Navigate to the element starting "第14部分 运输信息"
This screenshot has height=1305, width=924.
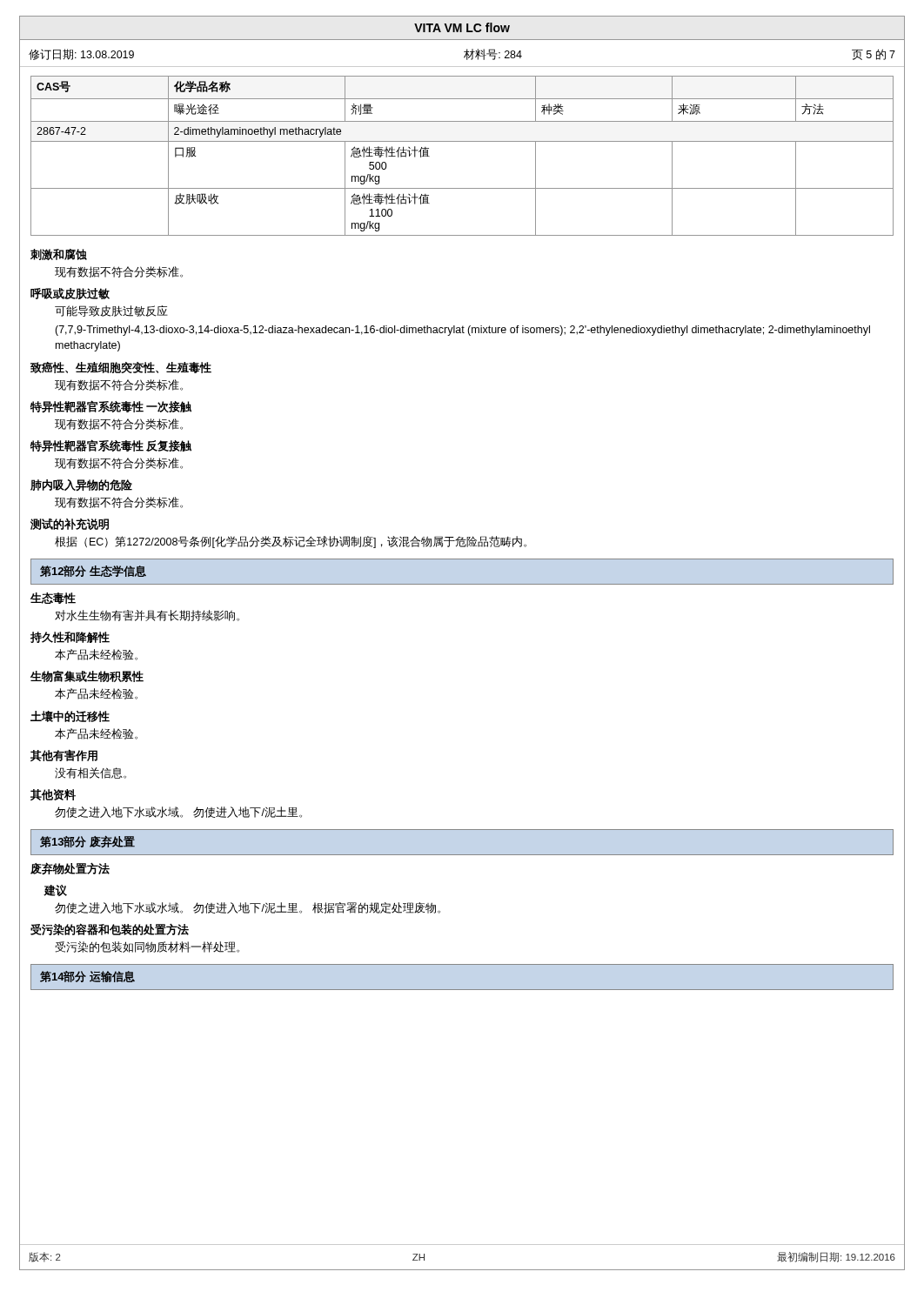[x=87, y=977]
